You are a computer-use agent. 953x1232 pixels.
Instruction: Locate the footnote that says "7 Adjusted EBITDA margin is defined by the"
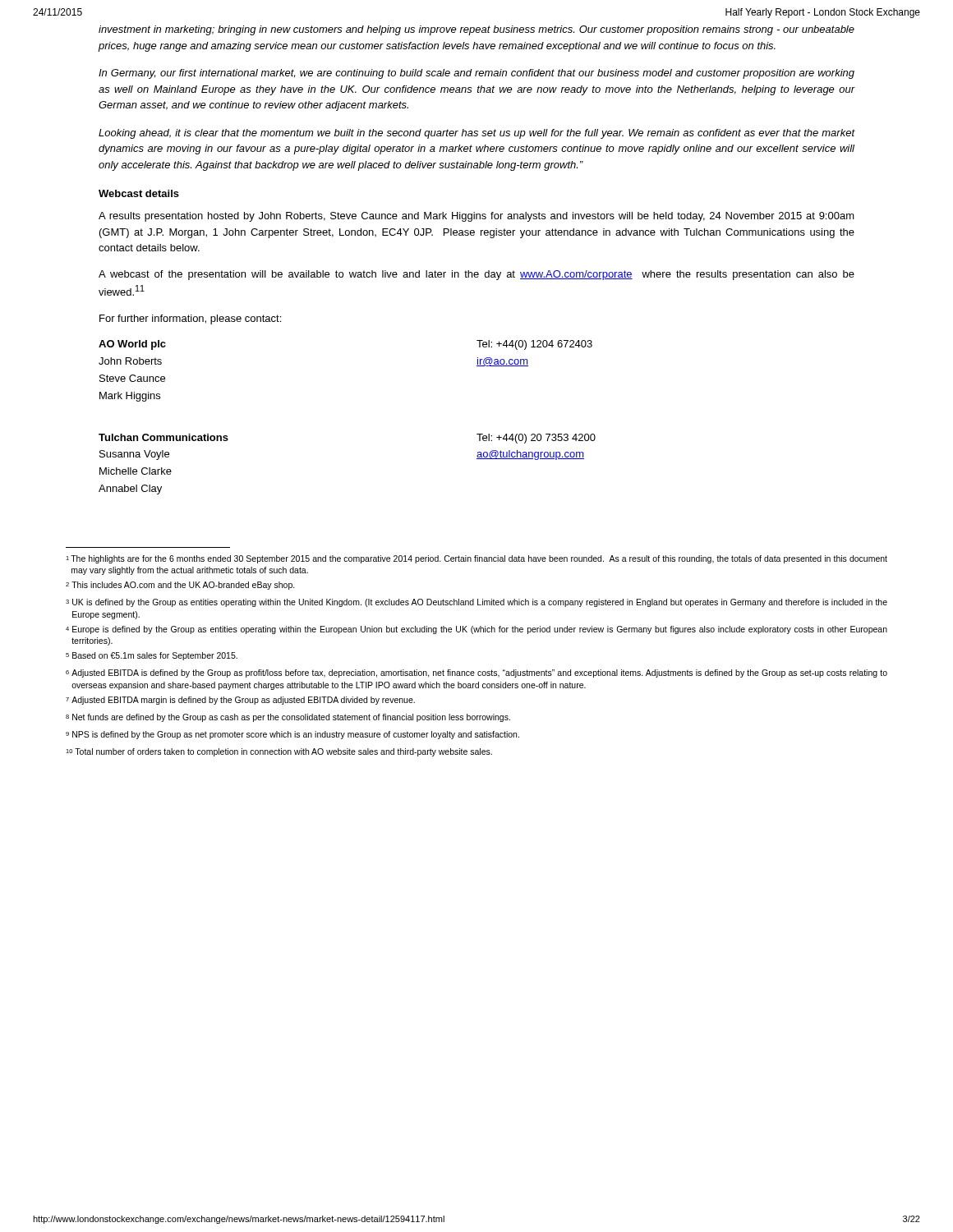coord(241,701)
